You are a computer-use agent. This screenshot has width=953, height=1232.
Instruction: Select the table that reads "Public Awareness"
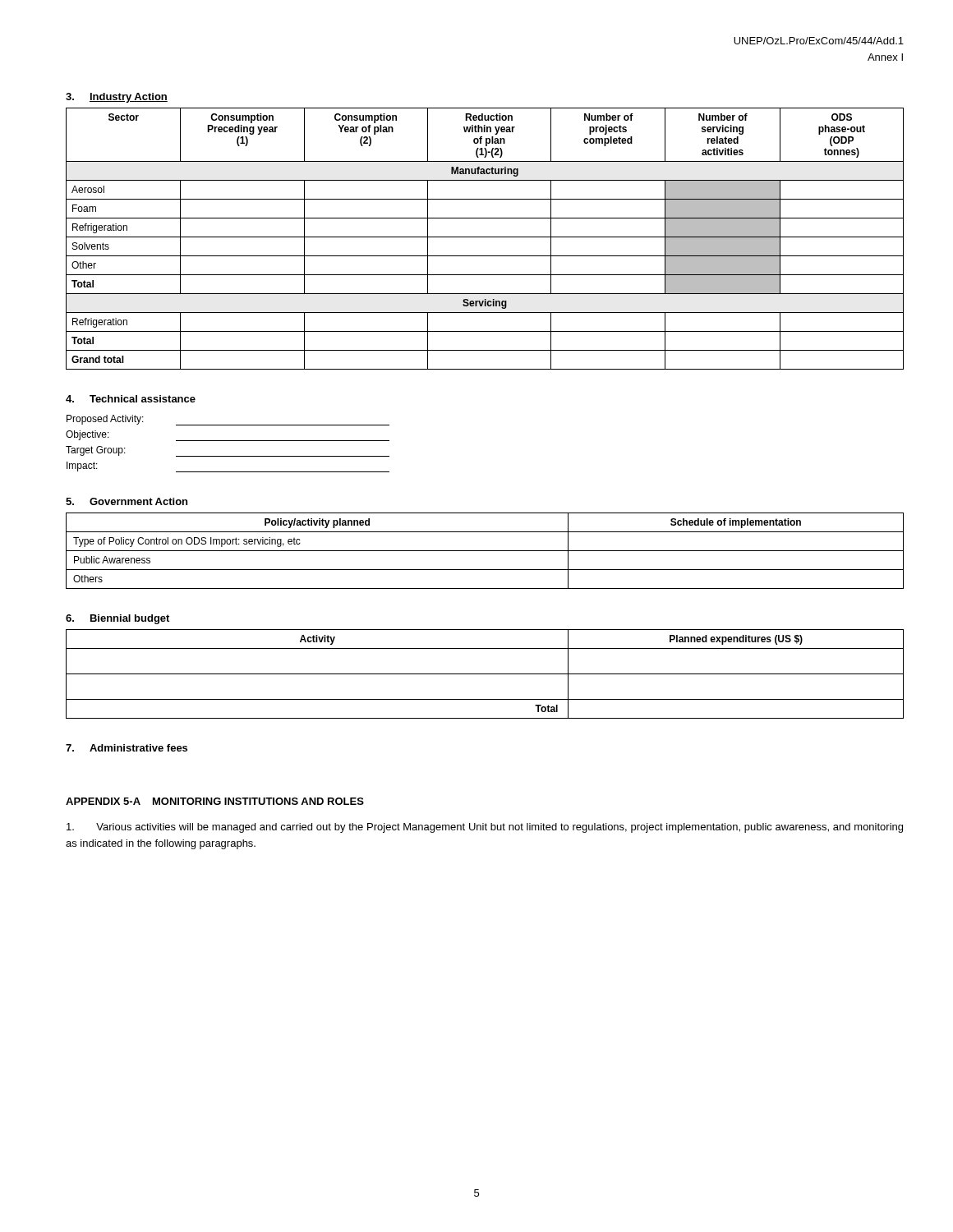[x=485, y=551]
